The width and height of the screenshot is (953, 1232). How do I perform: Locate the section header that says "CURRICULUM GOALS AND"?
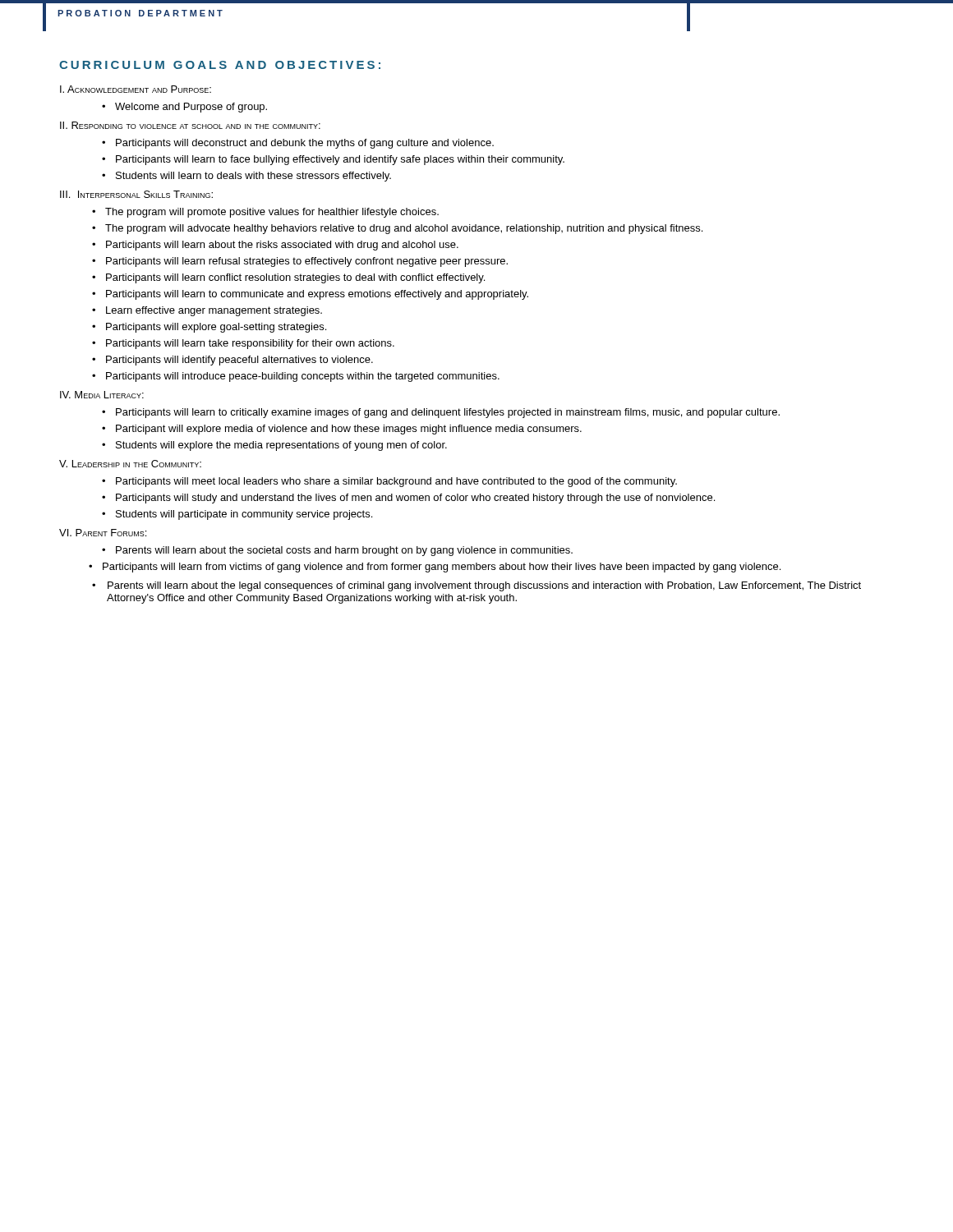click(x=222, y=64)
